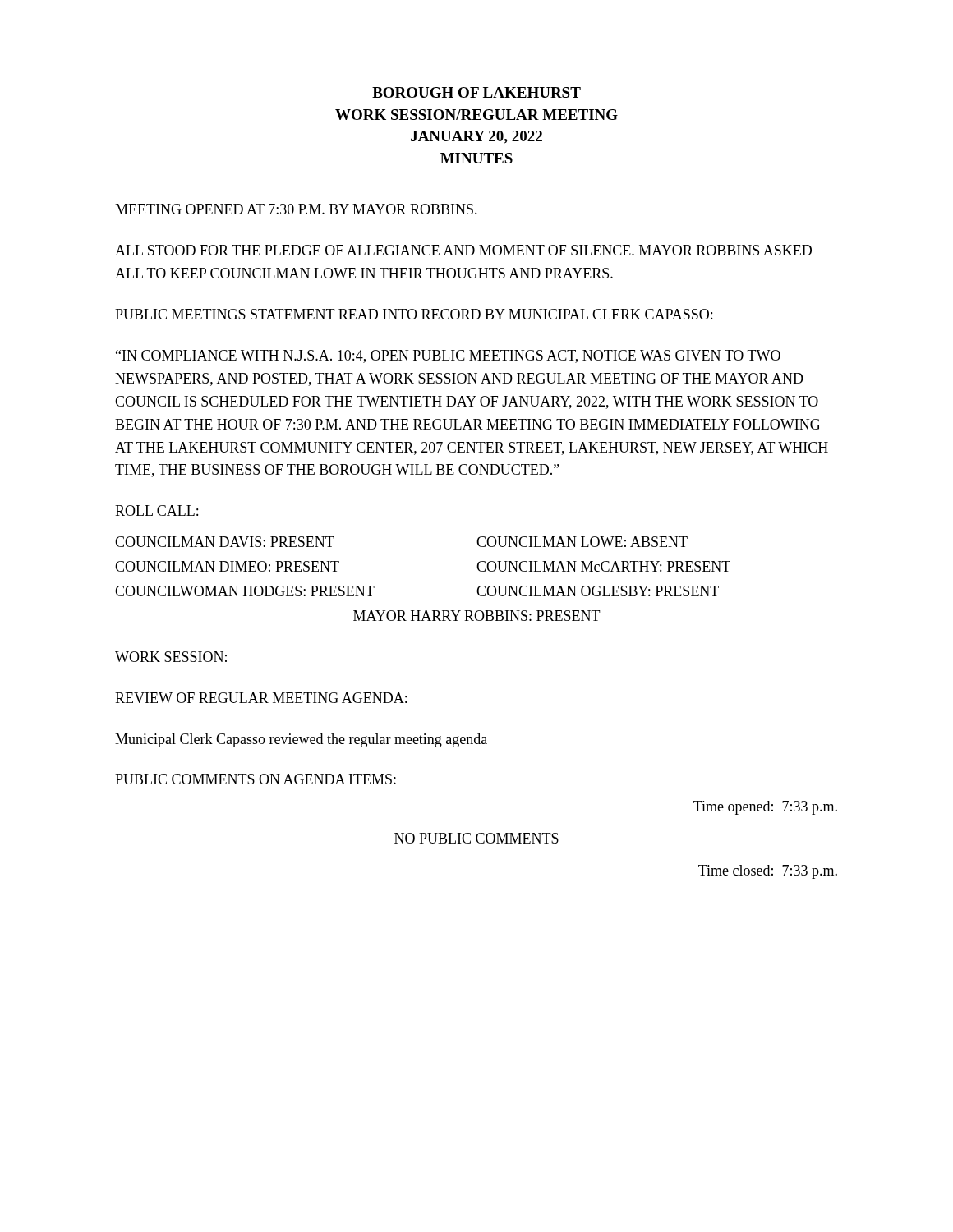This screenshot has width=953, height=1232.
Task: Find the text containing "ROLL CALL:"
Action: 157,511
